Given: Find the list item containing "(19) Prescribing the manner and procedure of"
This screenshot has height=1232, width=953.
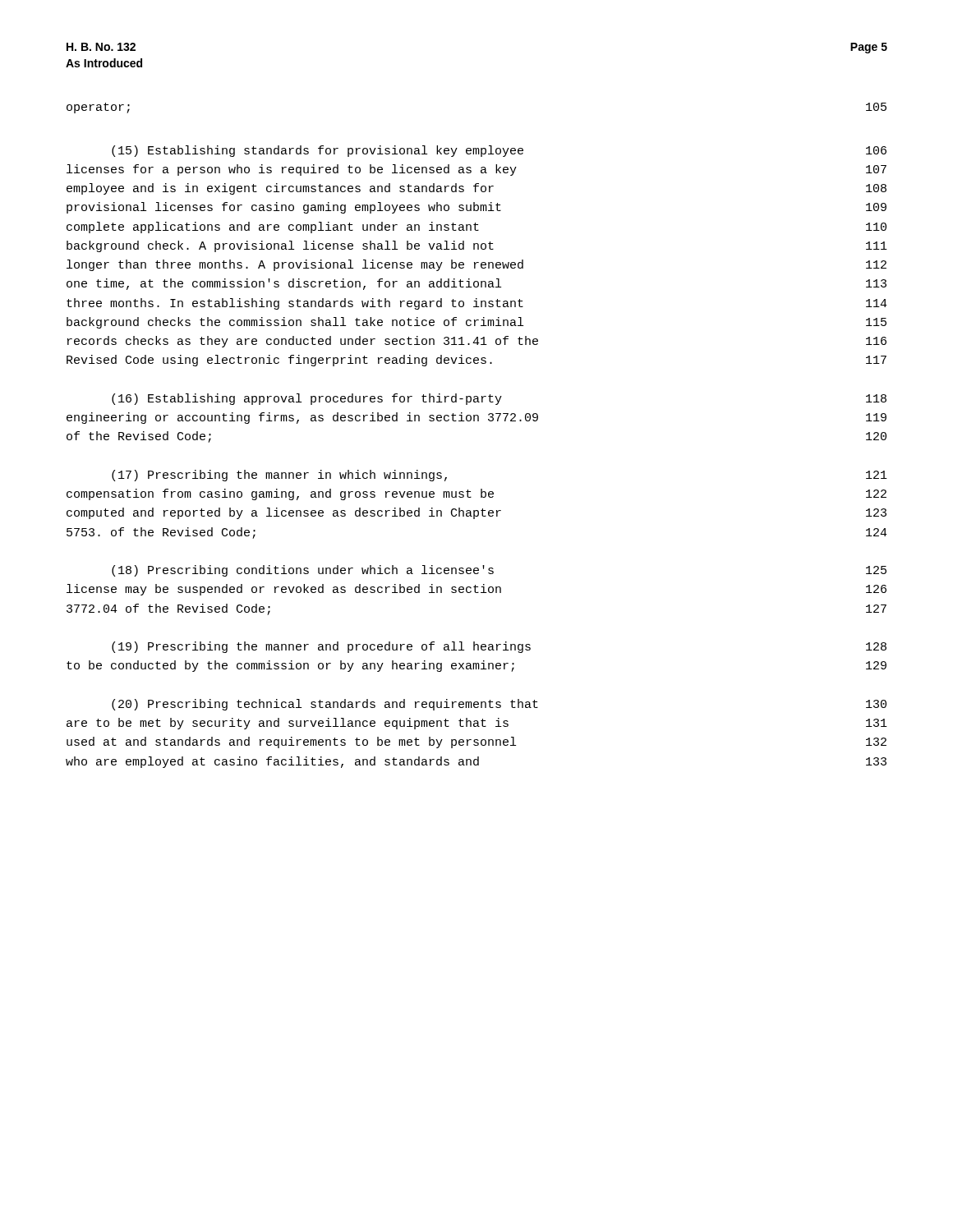Looking at the screenshot, I should click(476, 657).
